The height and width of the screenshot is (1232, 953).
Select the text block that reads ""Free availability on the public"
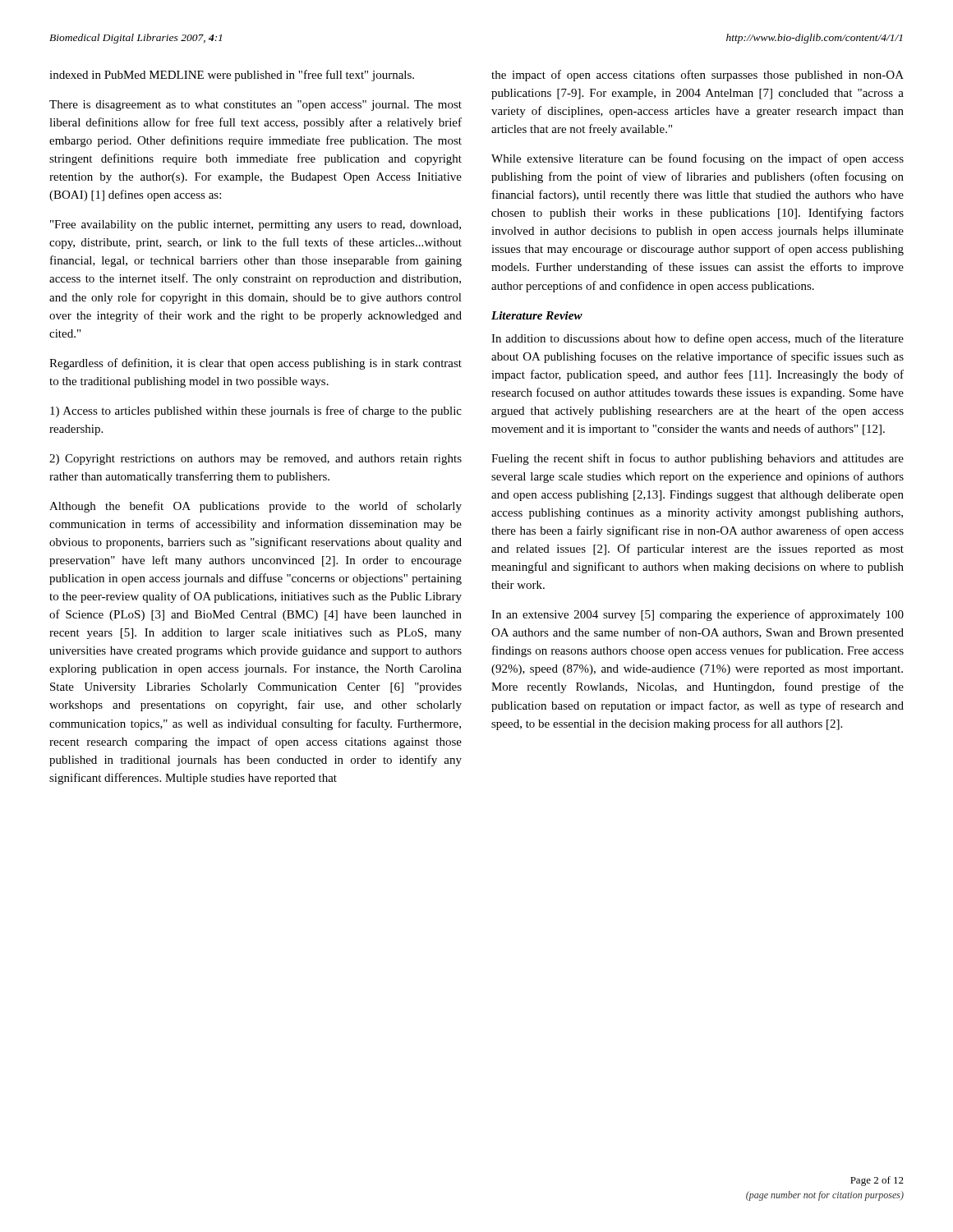point(255,279)
